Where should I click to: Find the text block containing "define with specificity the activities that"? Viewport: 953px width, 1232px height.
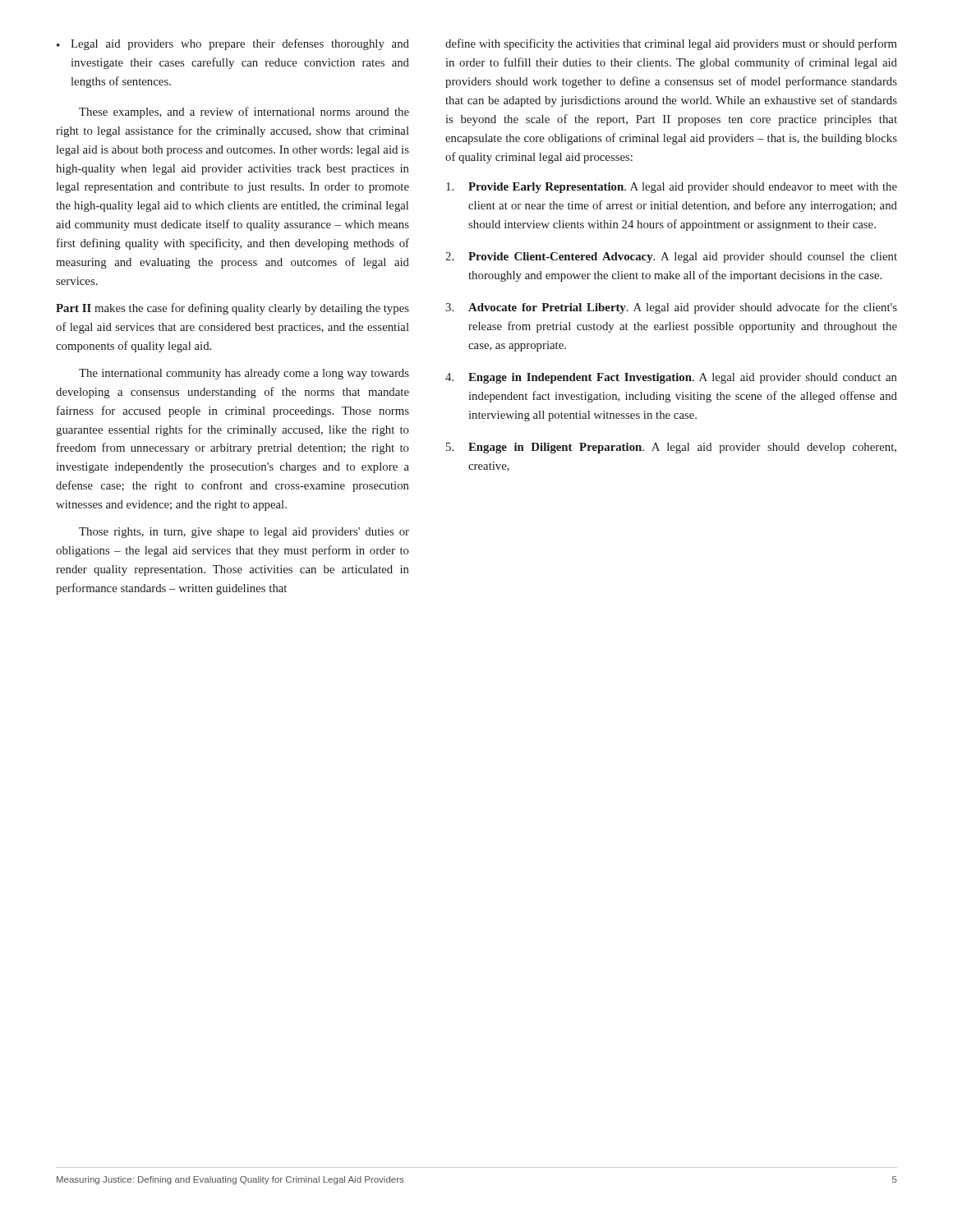[671, 100]
